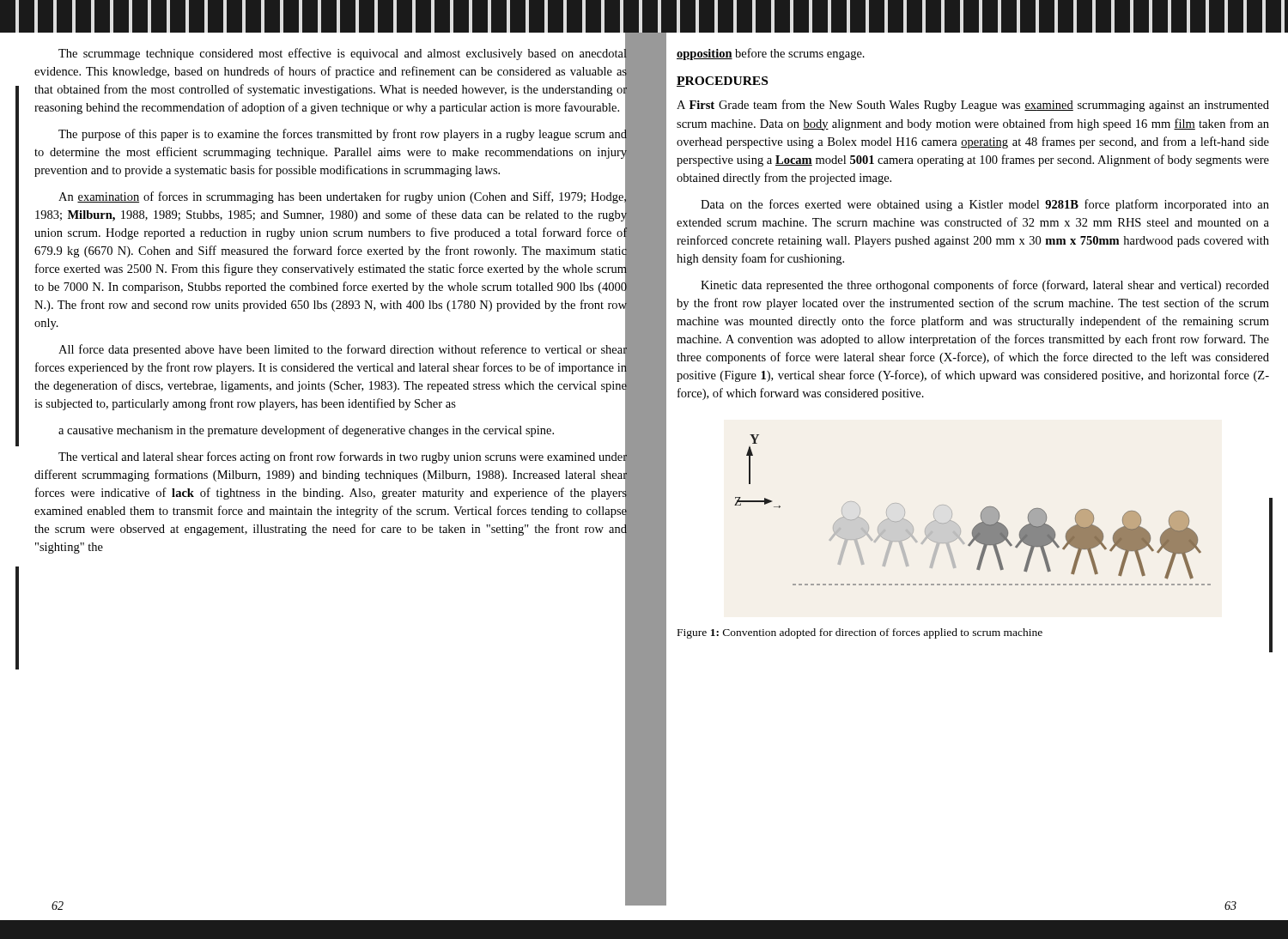The height and width of the screenshot is (939, 1288).
Task: Locate the block of text that opens with "Data on the forces exerted"
Action: (973, 231)
